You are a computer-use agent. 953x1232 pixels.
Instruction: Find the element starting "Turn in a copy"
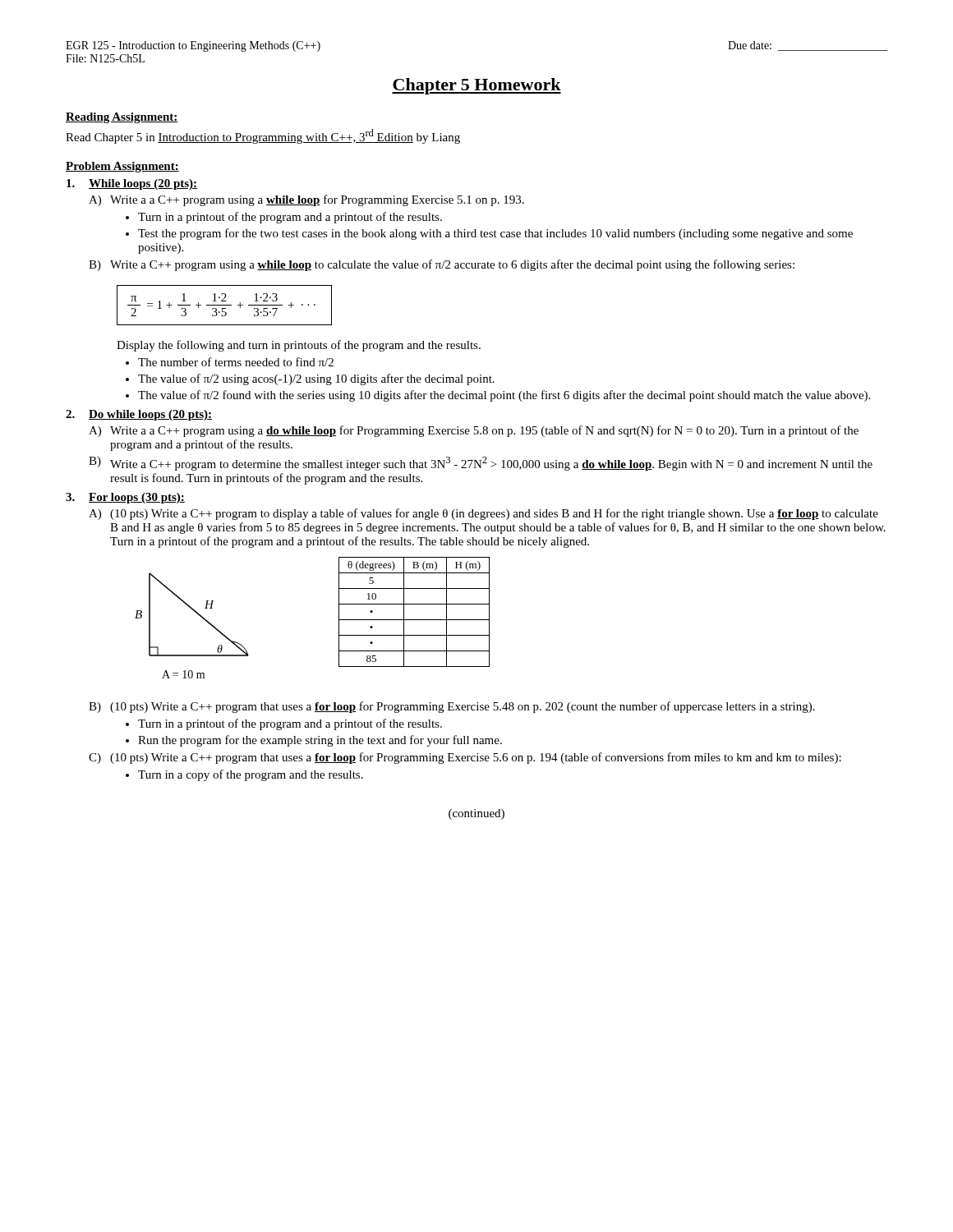251,774
